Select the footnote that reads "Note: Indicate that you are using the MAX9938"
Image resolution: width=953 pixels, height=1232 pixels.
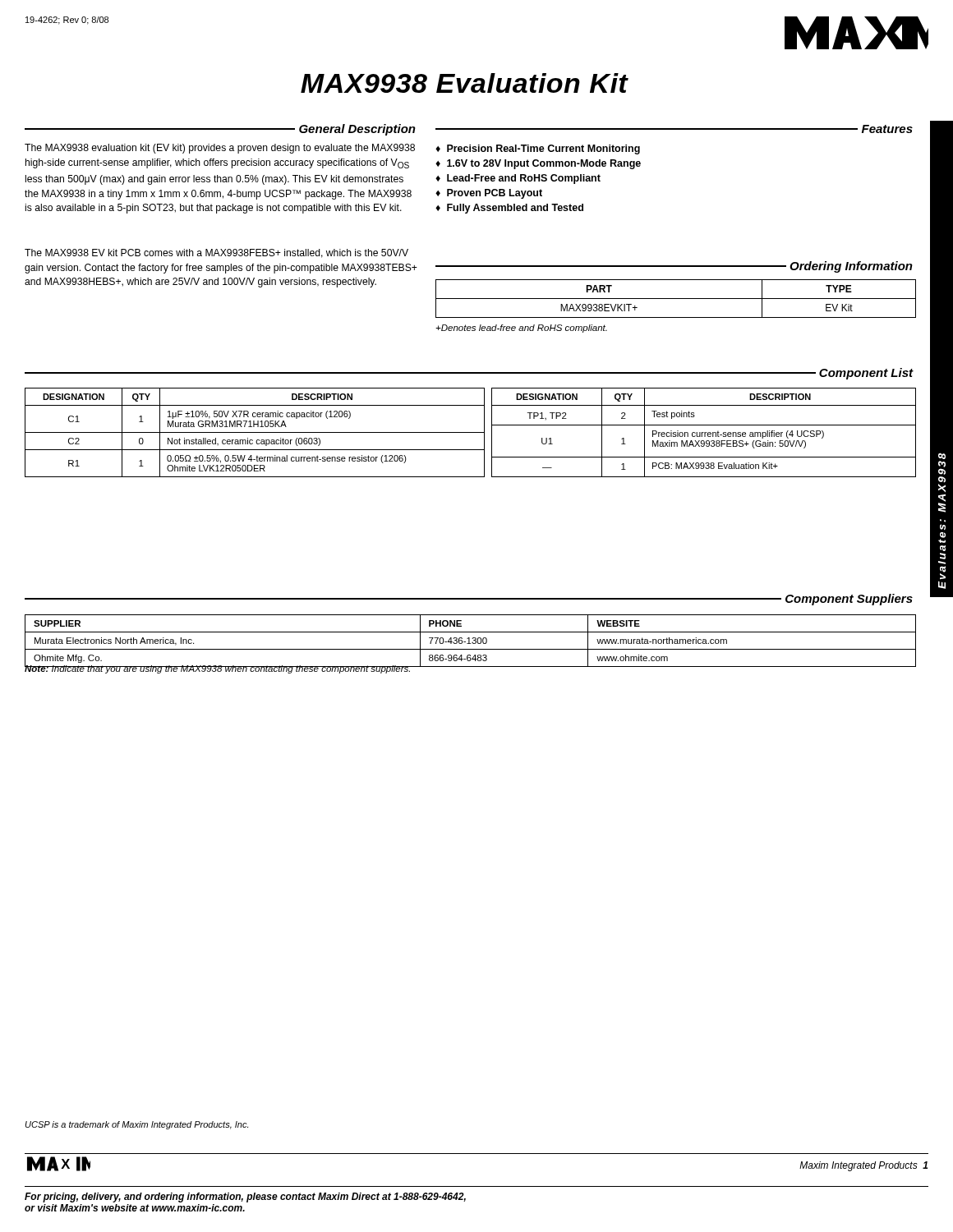(x=218, y=669)
